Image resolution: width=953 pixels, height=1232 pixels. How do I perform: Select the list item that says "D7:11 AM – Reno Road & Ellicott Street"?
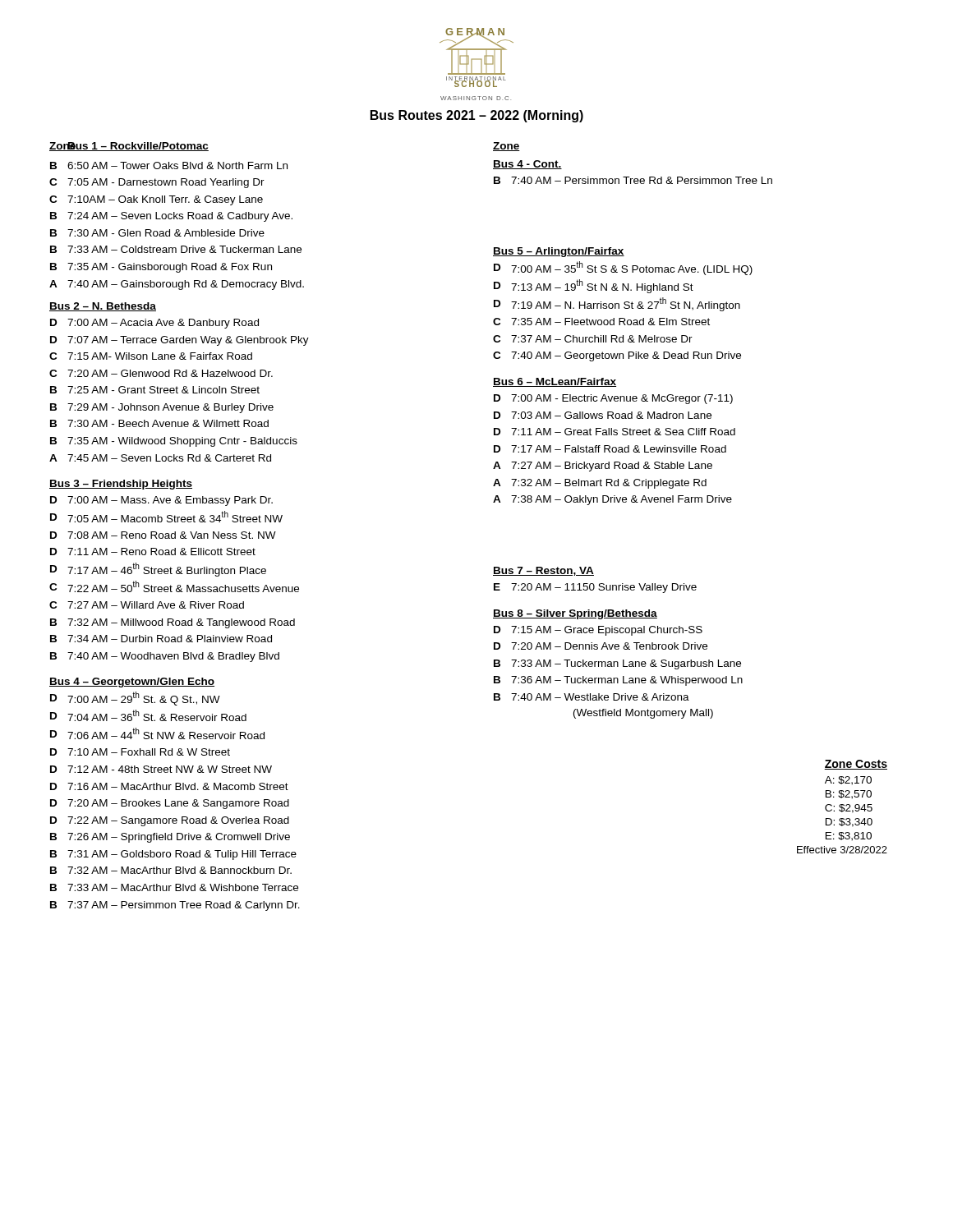255,552
